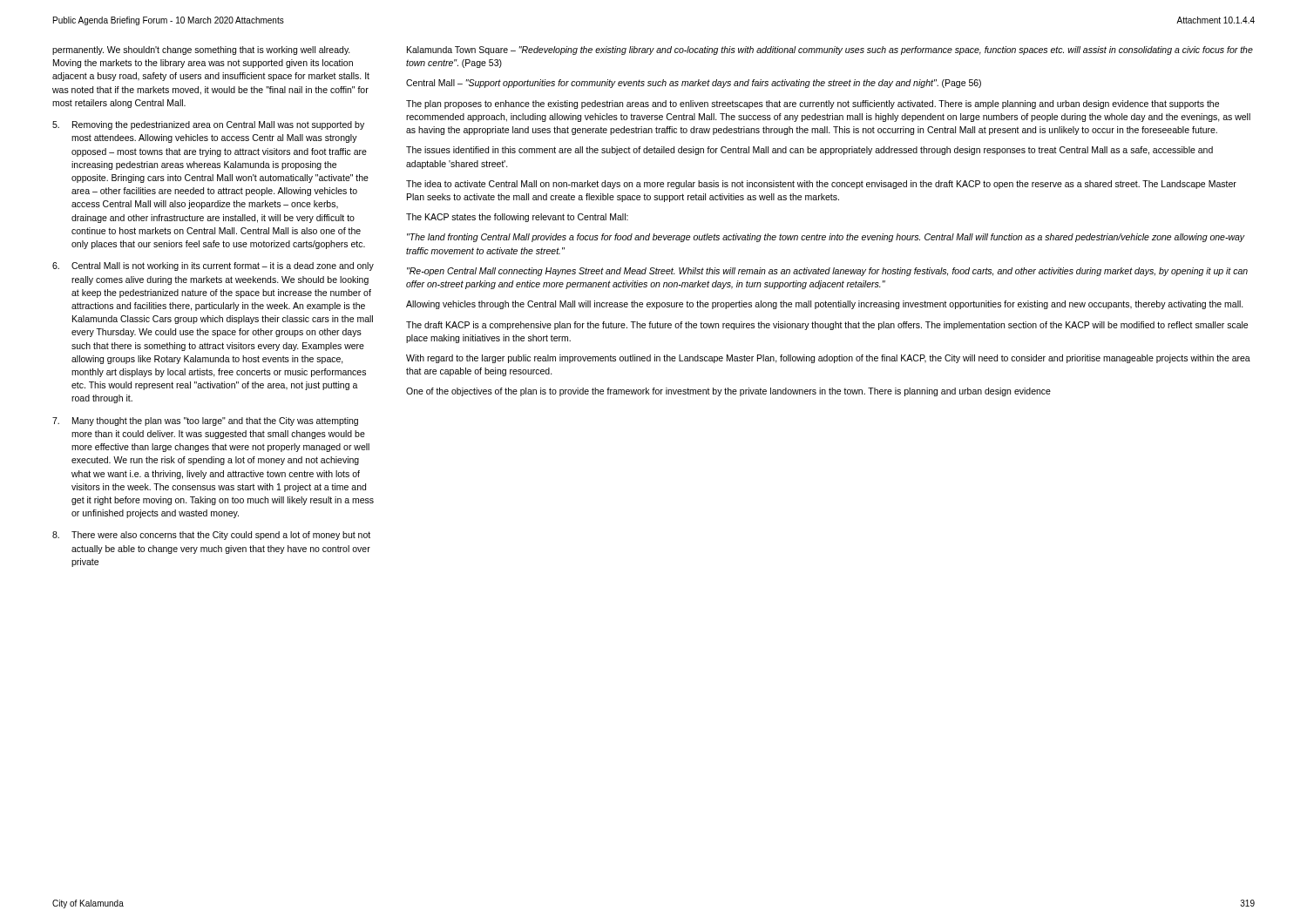Select the text starting "6. Central Mall is not working"
This screenshot has height=924, width=1307.
[213, 333]
